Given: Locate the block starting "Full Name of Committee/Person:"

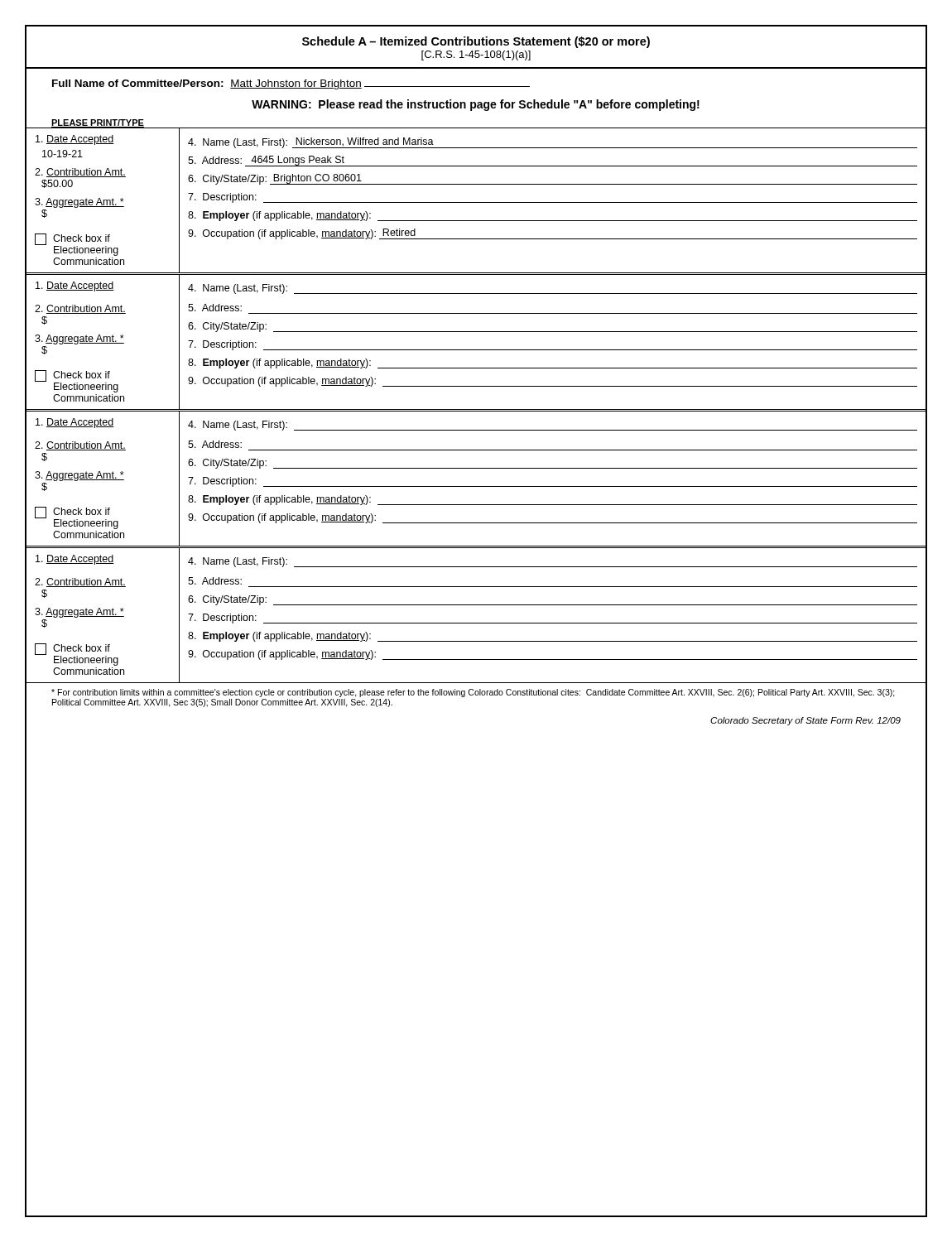Looking at the screenshot, I should tap(291, 83).
